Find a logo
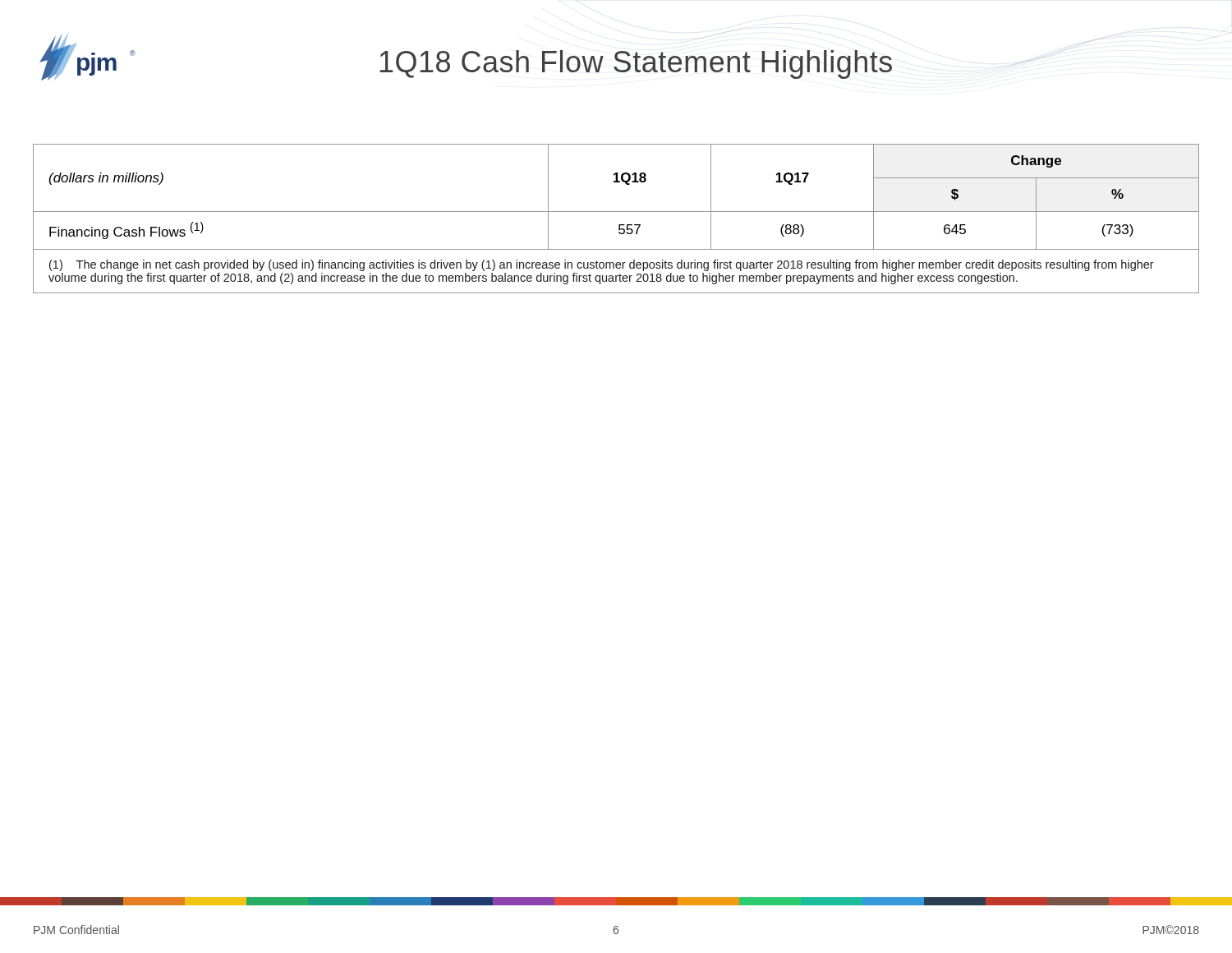The height and width of the screenshot is (953, 1232). [x=86, y=64]
